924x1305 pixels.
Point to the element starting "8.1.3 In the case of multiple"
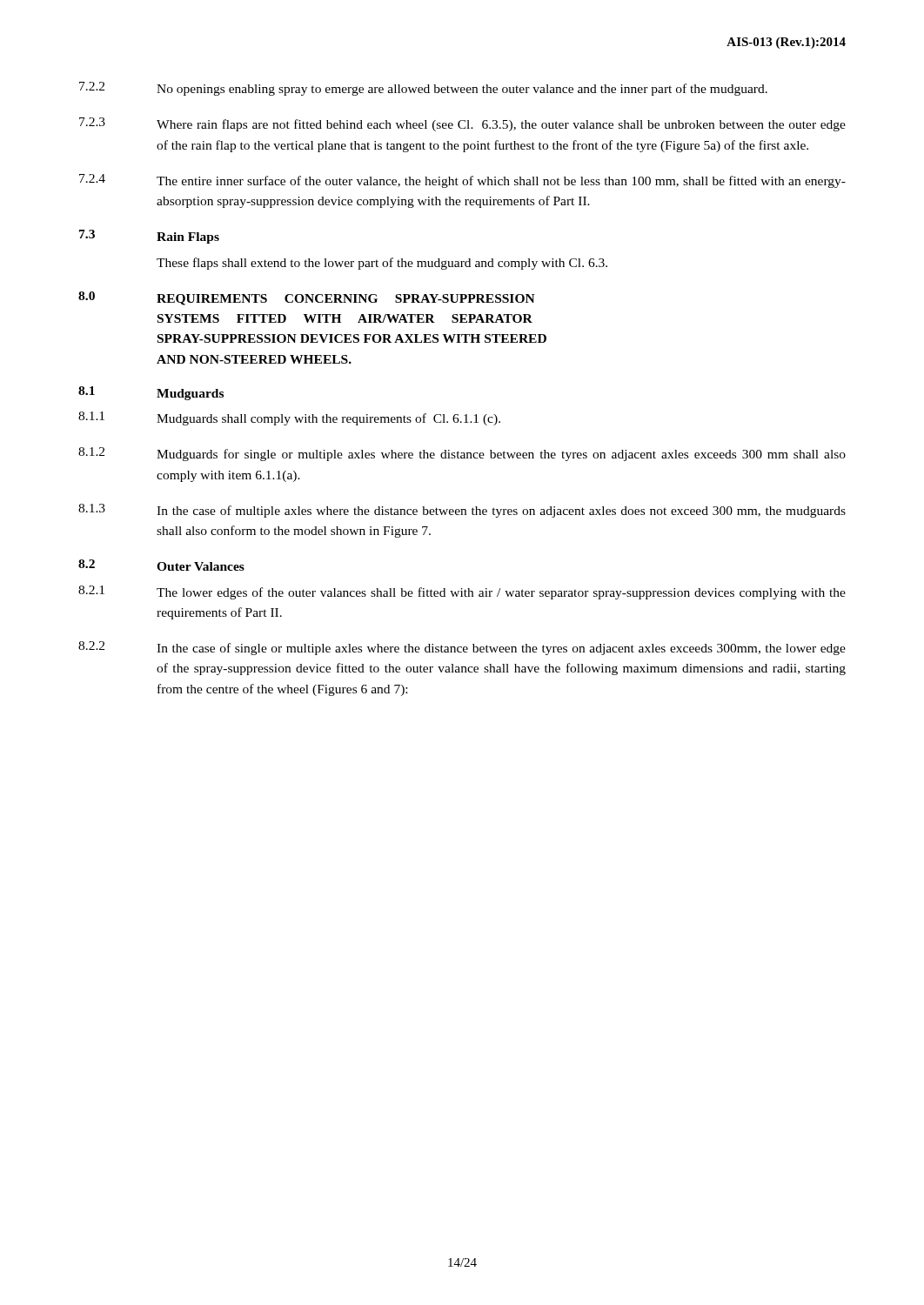[462, 520]
